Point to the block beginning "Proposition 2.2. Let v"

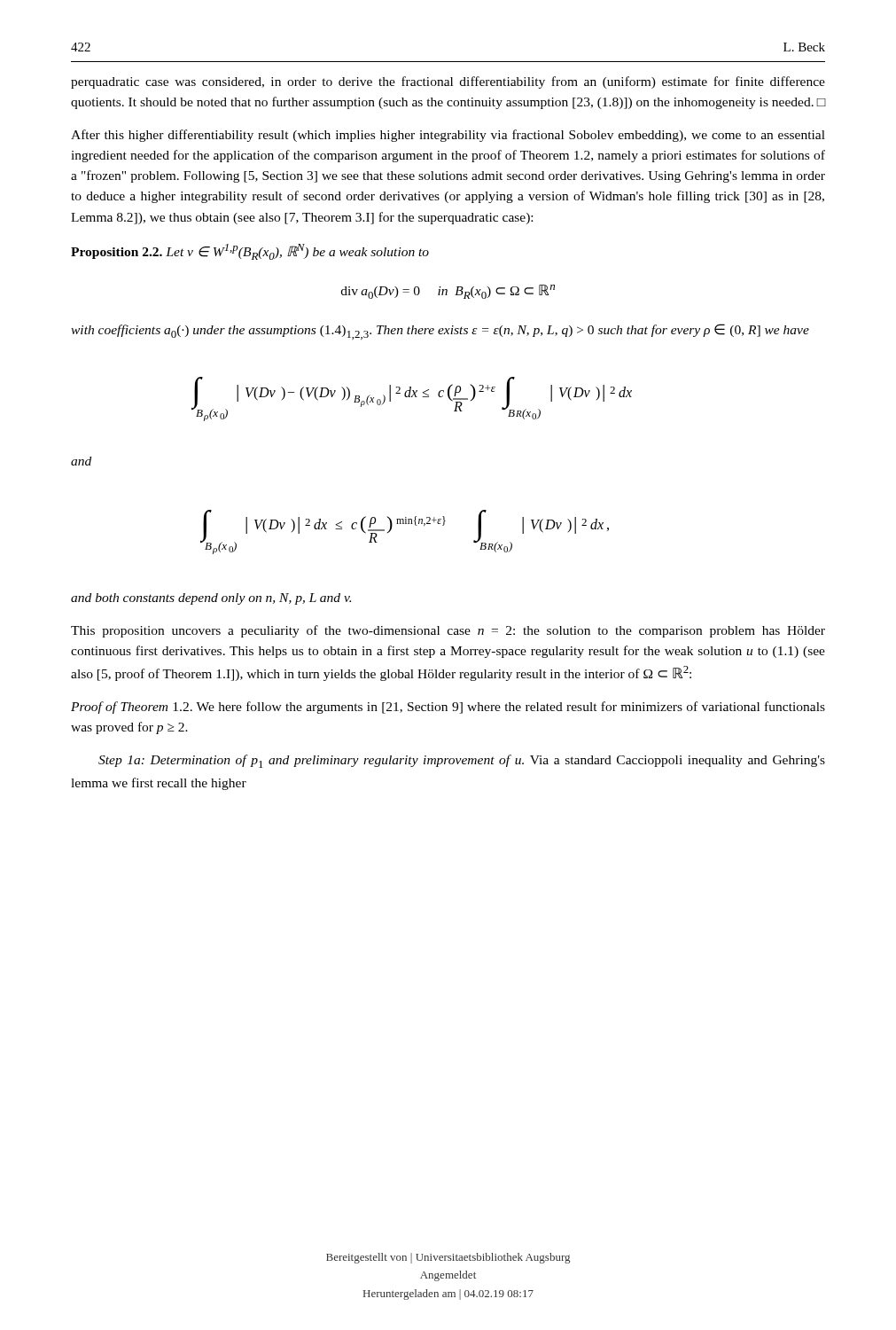(250, 252)
